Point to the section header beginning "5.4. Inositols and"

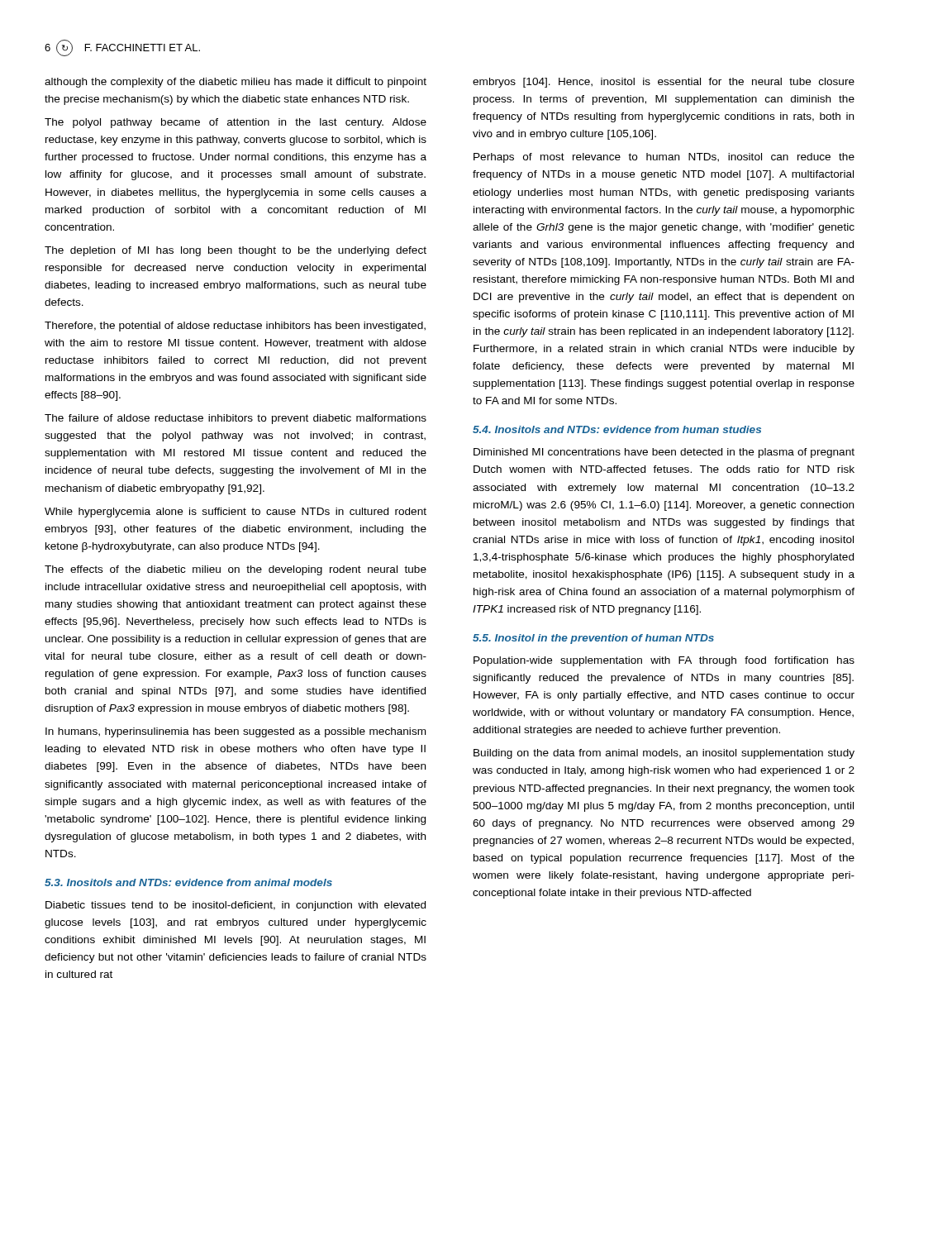[617, 430]
